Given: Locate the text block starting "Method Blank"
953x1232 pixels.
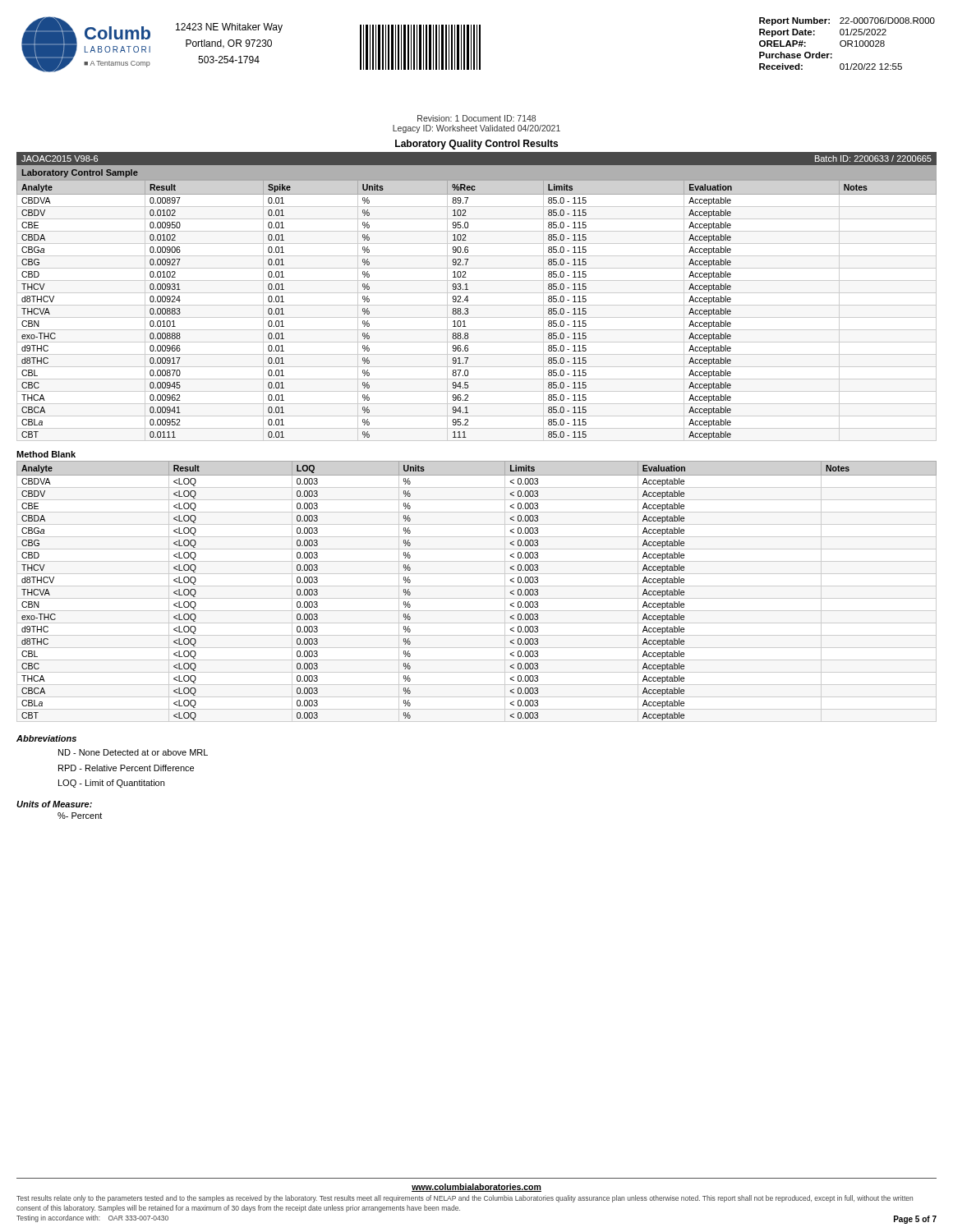Looking at the screenshot, I should 46,454.
